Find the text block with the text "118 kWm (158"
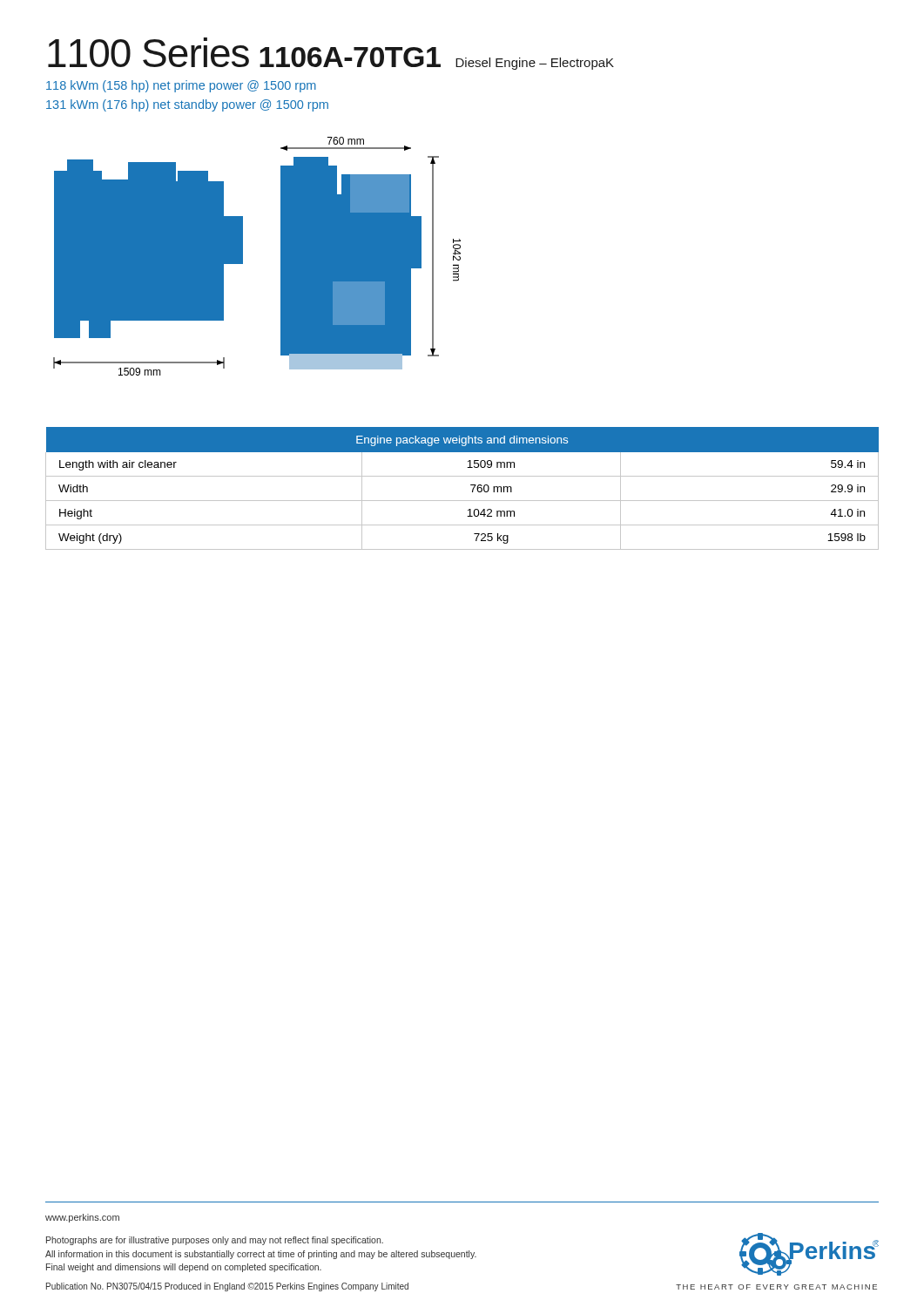Viewport: 924px width, 1307px height. pos(181,86)
